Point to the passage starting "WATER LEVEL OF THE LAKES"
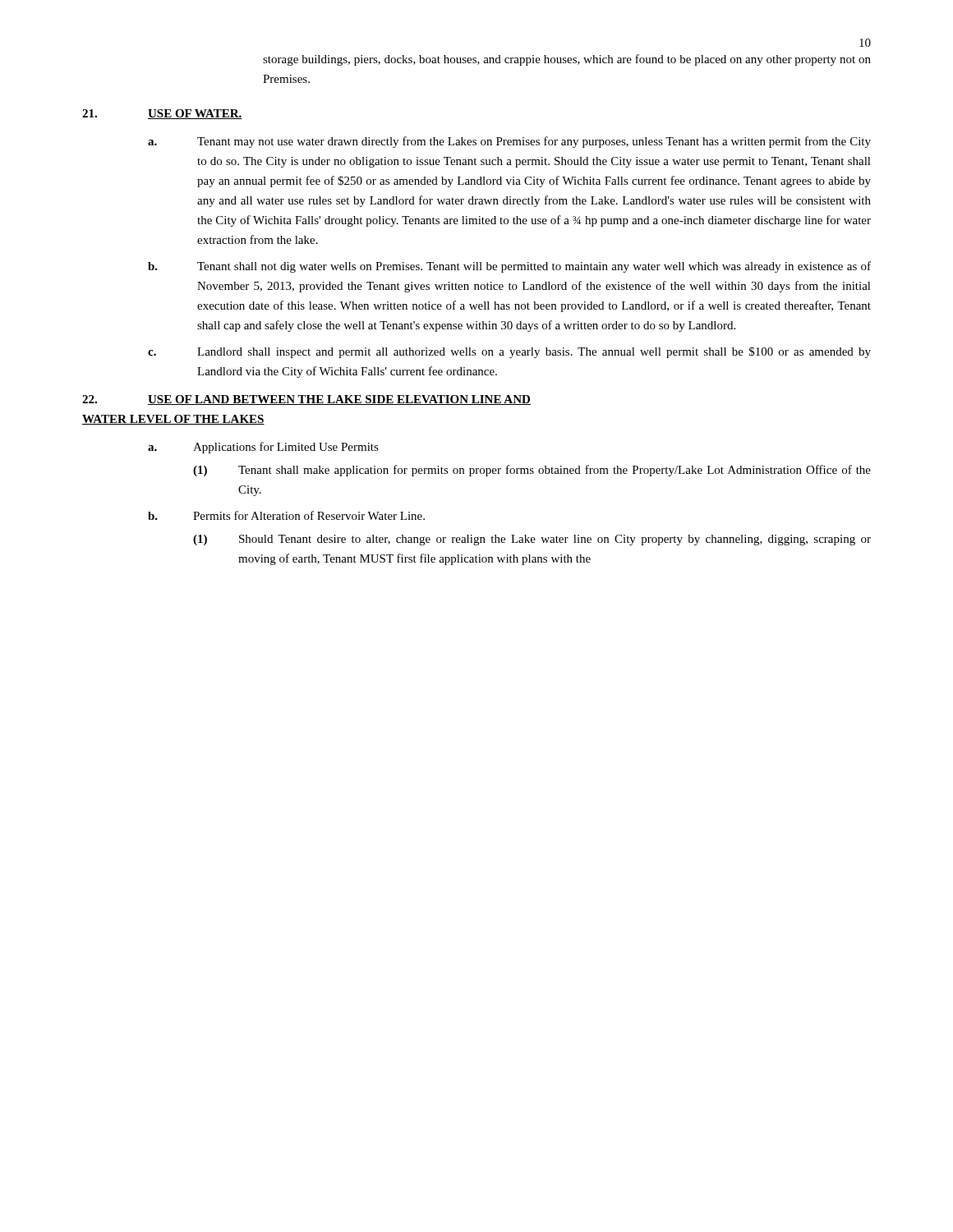Image resolution: width=953 pixels, height=1232 pixels. coord(173,419)
